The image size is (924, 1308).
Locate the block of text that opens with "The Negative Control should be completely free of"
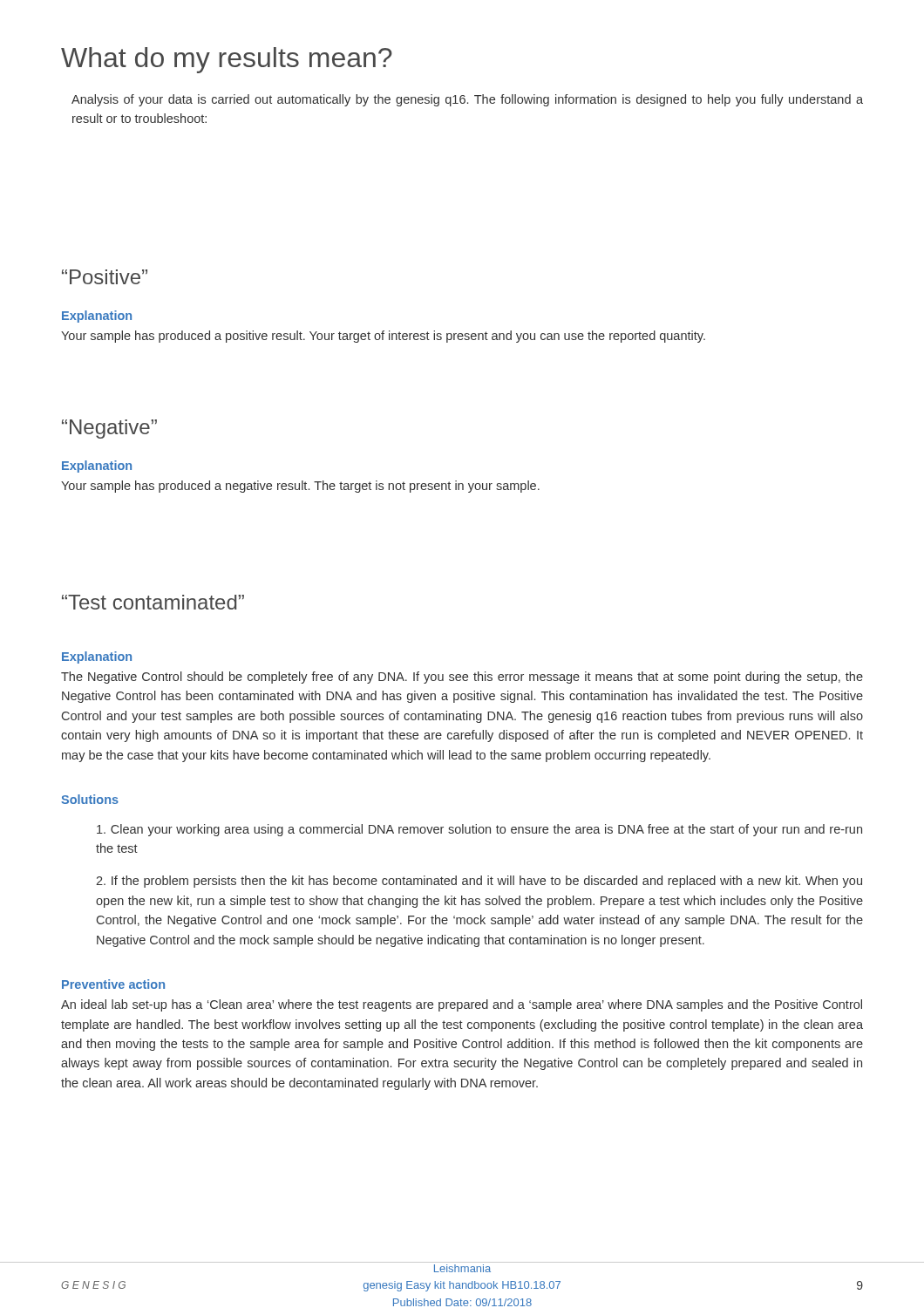tap(462, 716)
